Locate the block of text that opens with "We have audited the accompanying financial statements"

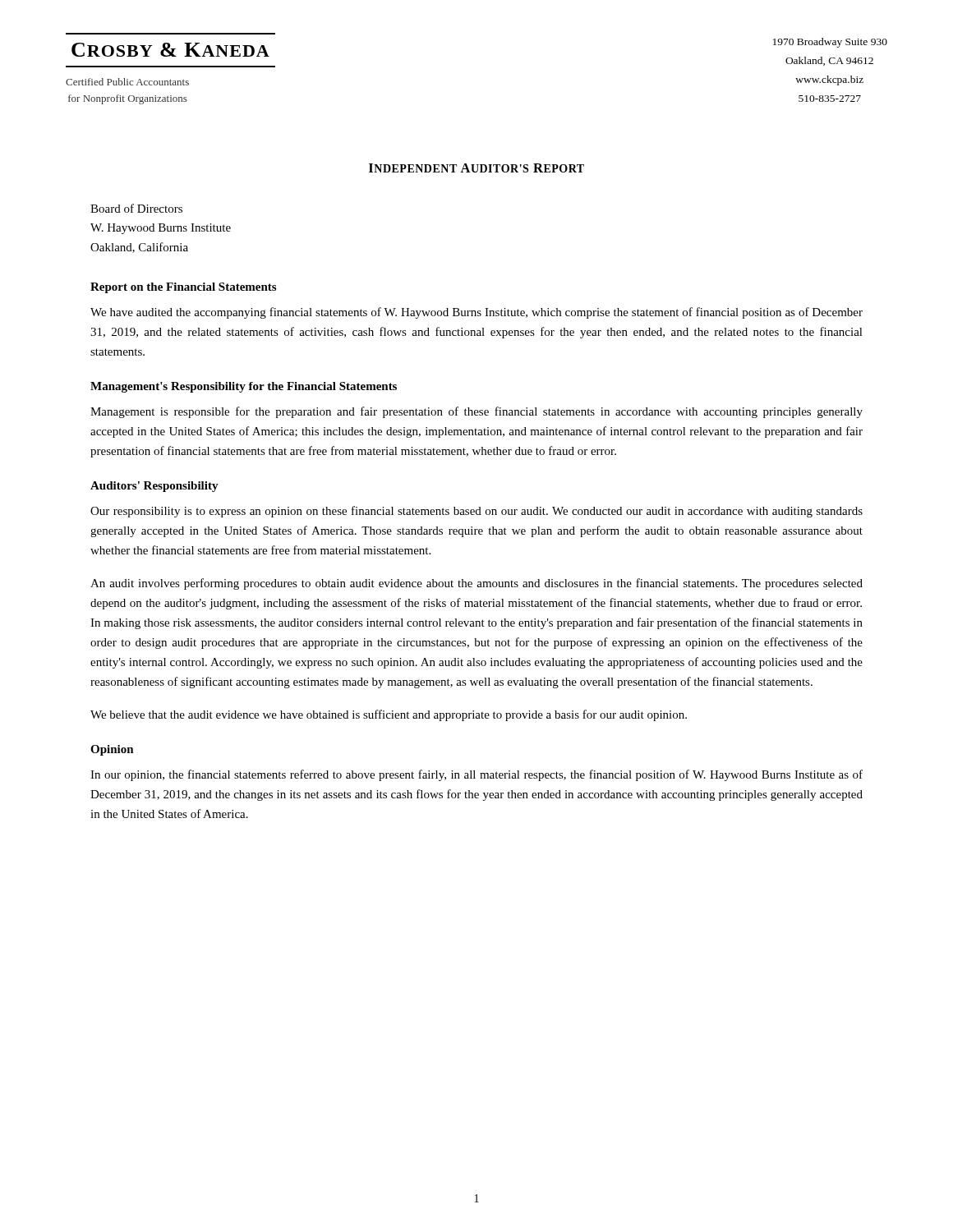tap(476, 332)
